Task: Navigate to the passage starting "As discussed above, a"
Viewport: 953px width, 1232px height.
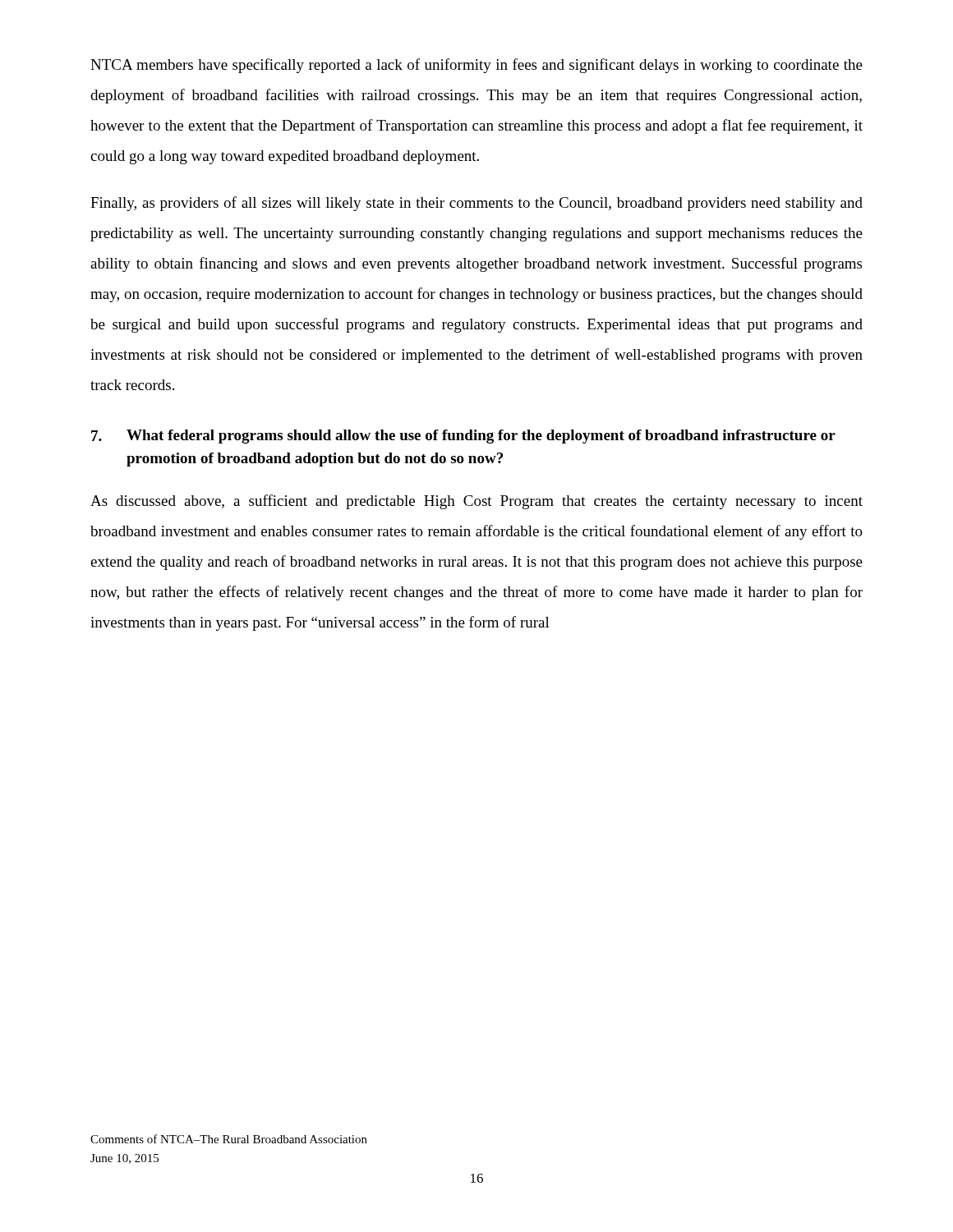Action: point(476,561)
